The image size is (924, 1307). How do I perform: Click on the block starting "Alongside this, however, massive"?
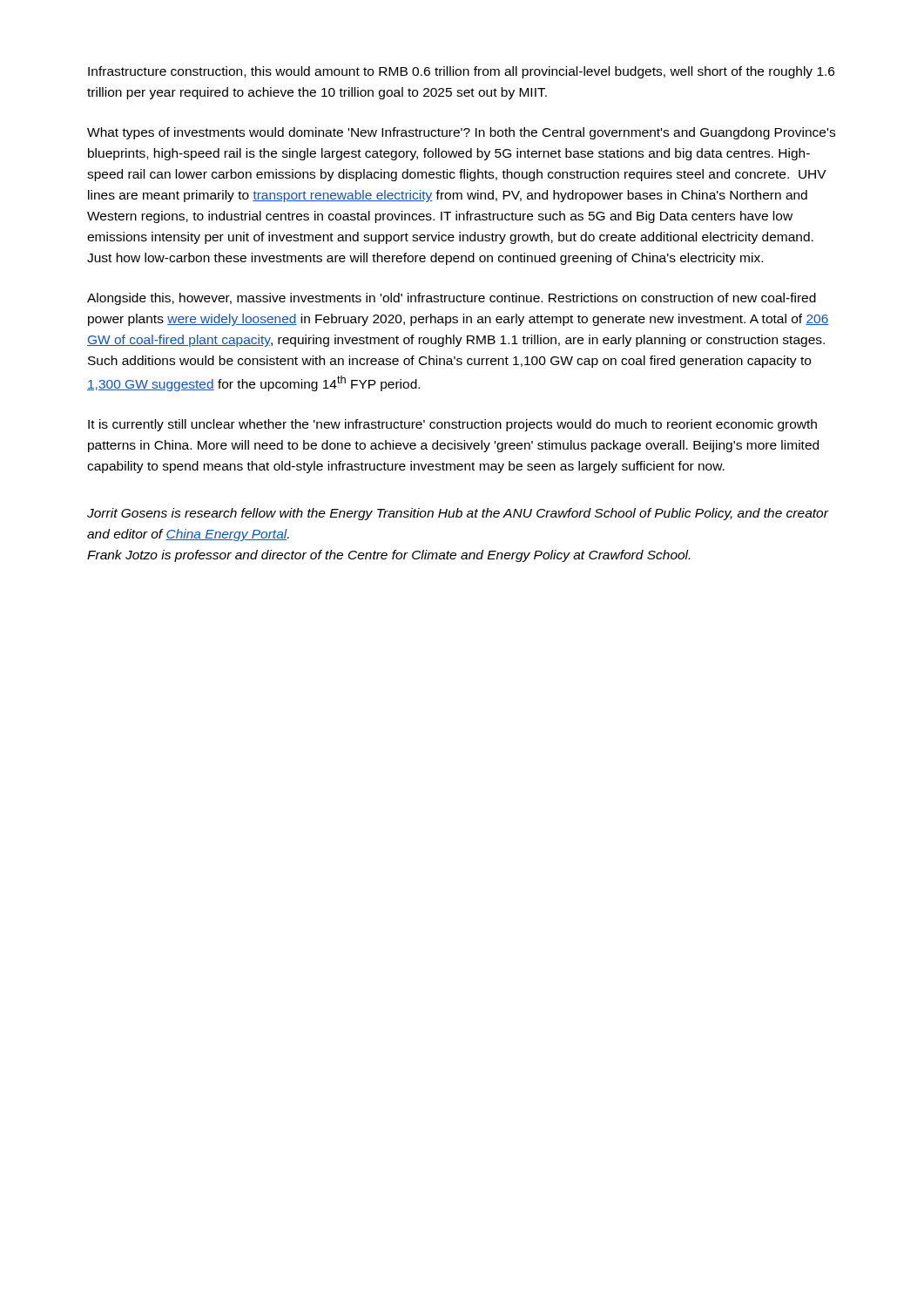click(x=458, y=341)
